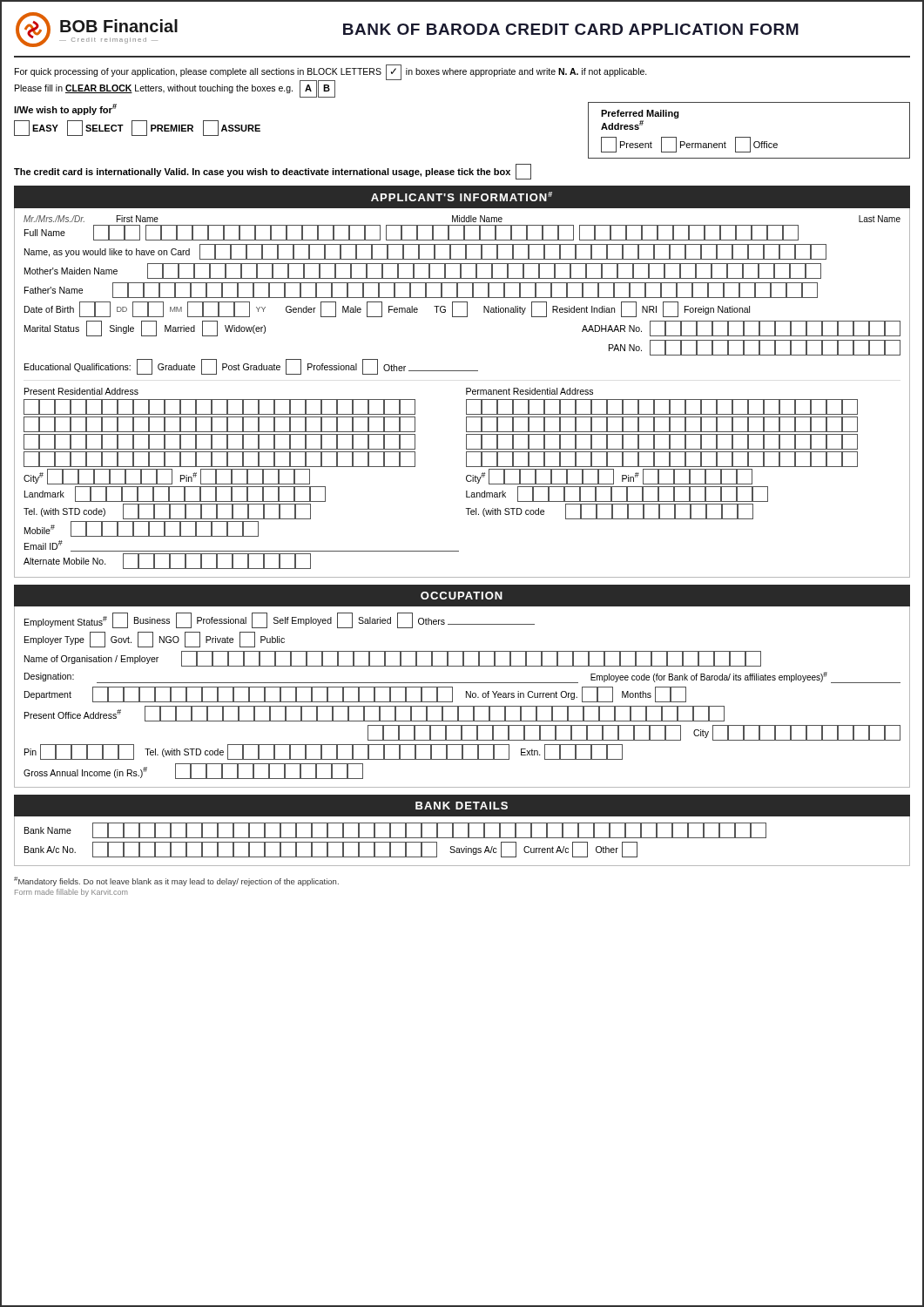Image resolution: width=924 pixels, height=1307 pixels.
Task: Click on the footnote that says "Form made fillable"
Action: click(71, 892)
